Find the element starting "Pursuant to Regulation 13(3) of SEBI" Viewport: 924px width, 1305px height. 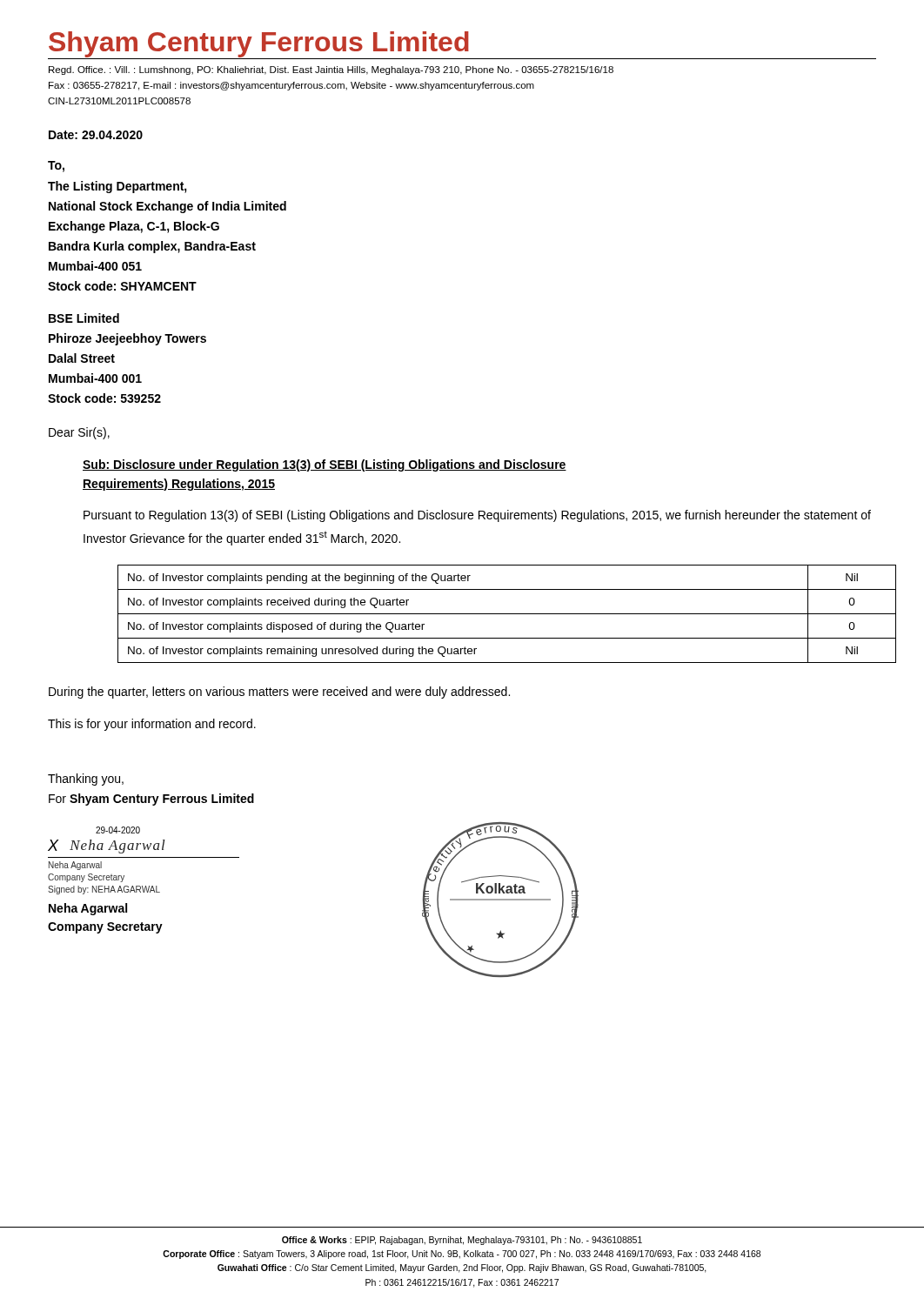click(x=477, y=527)
